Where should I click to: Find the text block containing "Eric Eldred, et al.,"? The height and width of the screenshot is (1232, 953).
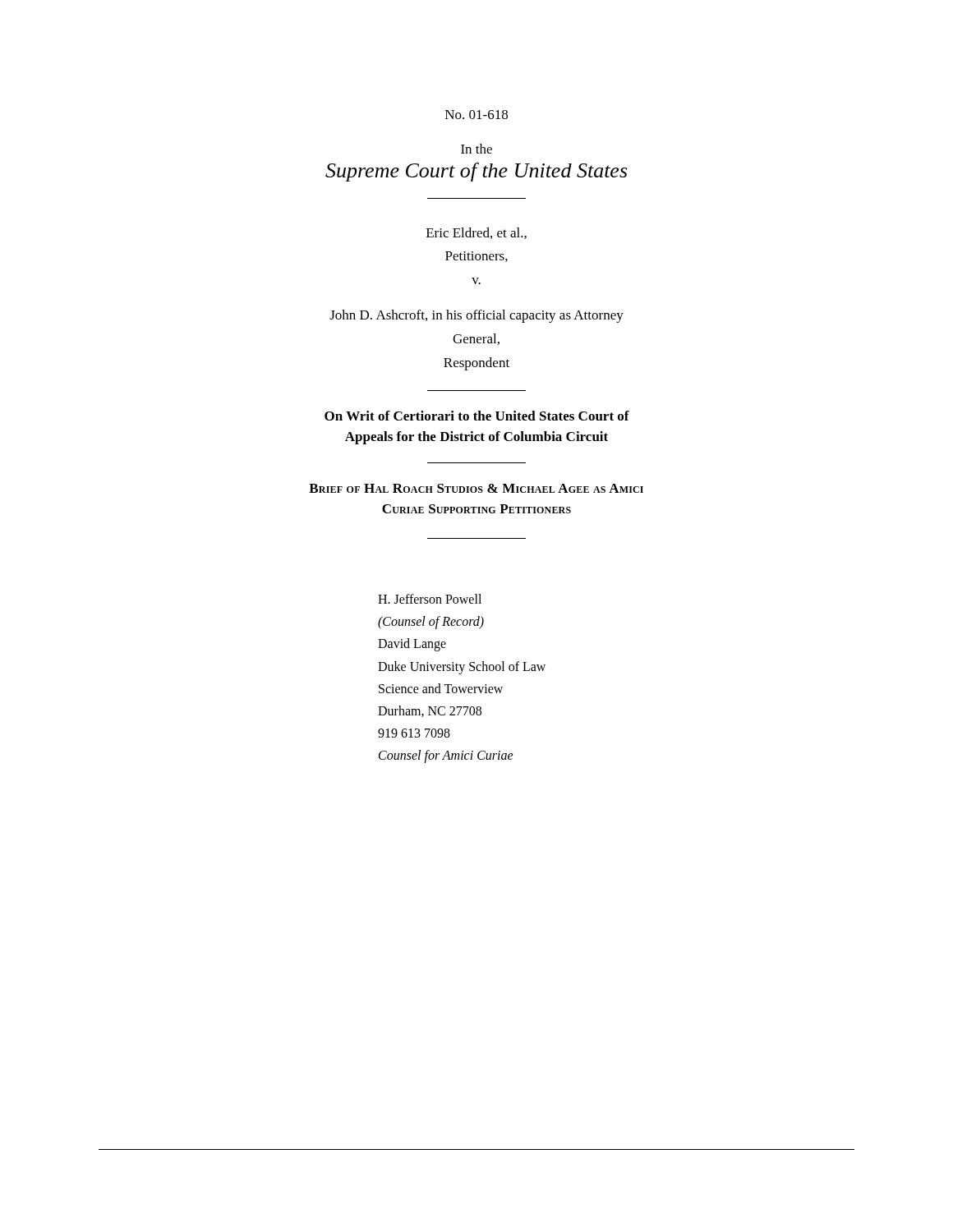click(476, 256)
